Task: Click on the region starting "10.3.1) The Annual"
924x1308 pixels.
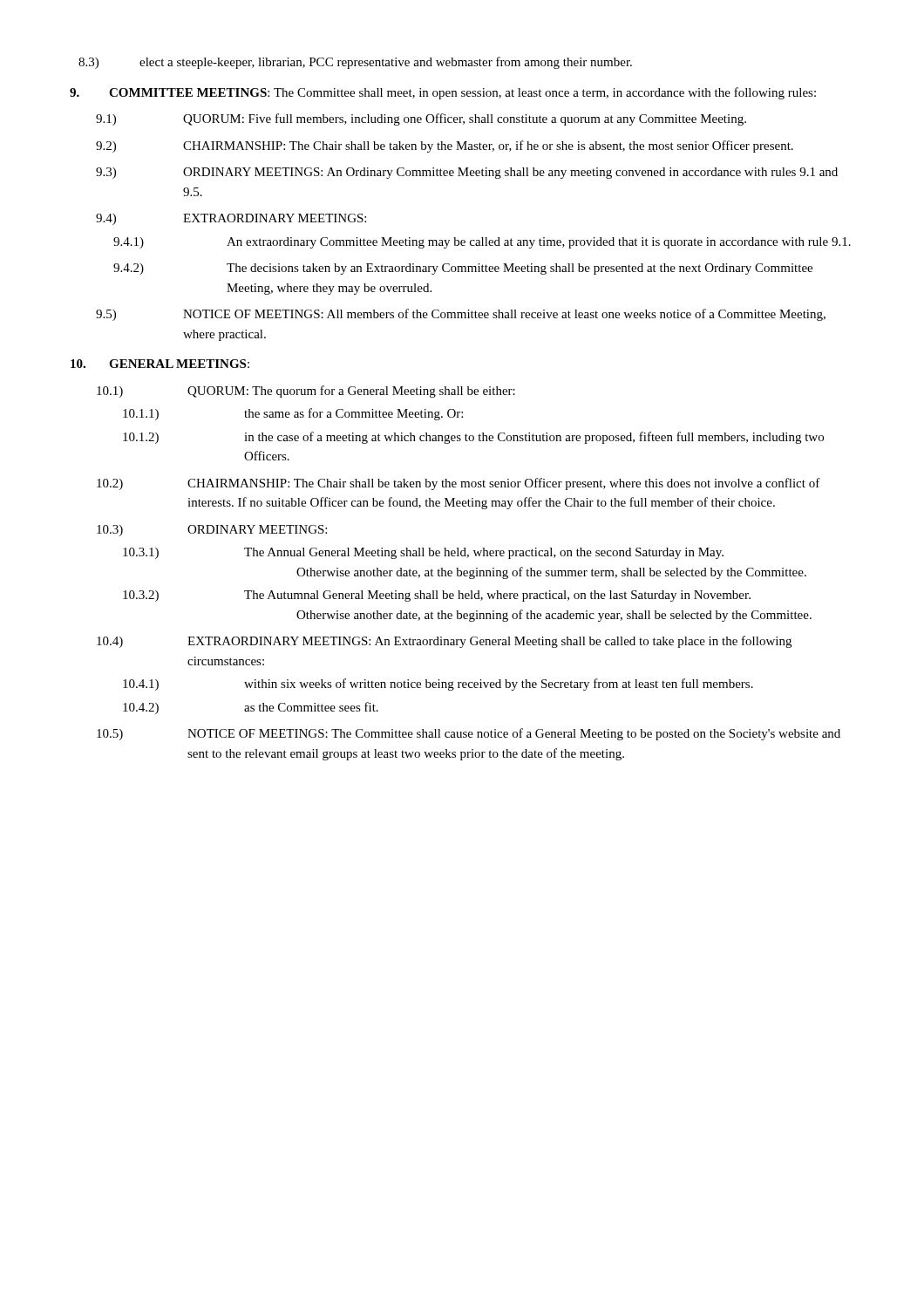Action: (462, 562)
